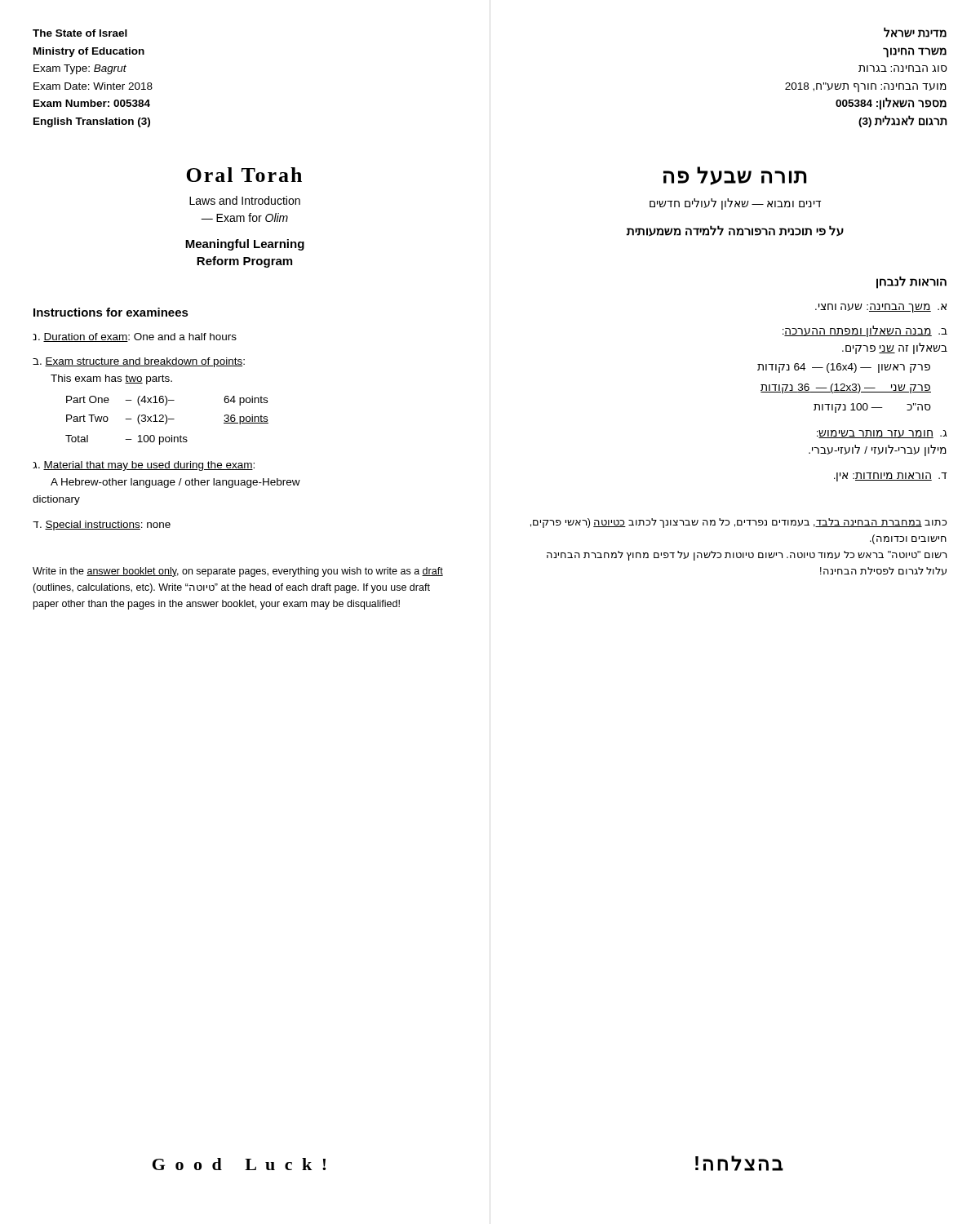This screenshot has width=980, height=1224.
Task: Find the block on this page that starts "כתוב במחברת הבחינה בלבד,"
Action: [x=738, y=547]
